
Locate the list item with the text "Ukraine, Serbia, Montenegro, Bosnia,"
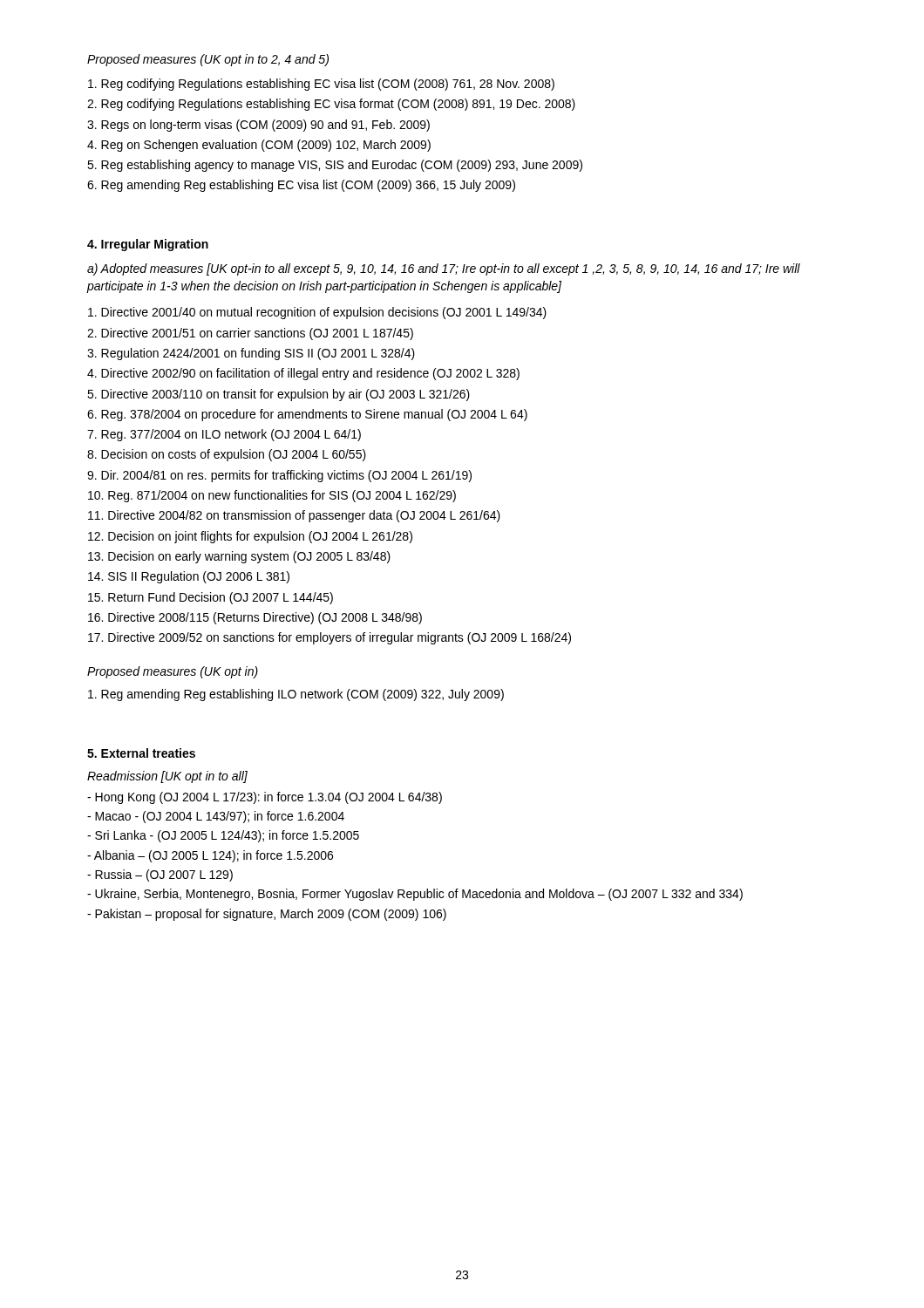click(415, 894)
